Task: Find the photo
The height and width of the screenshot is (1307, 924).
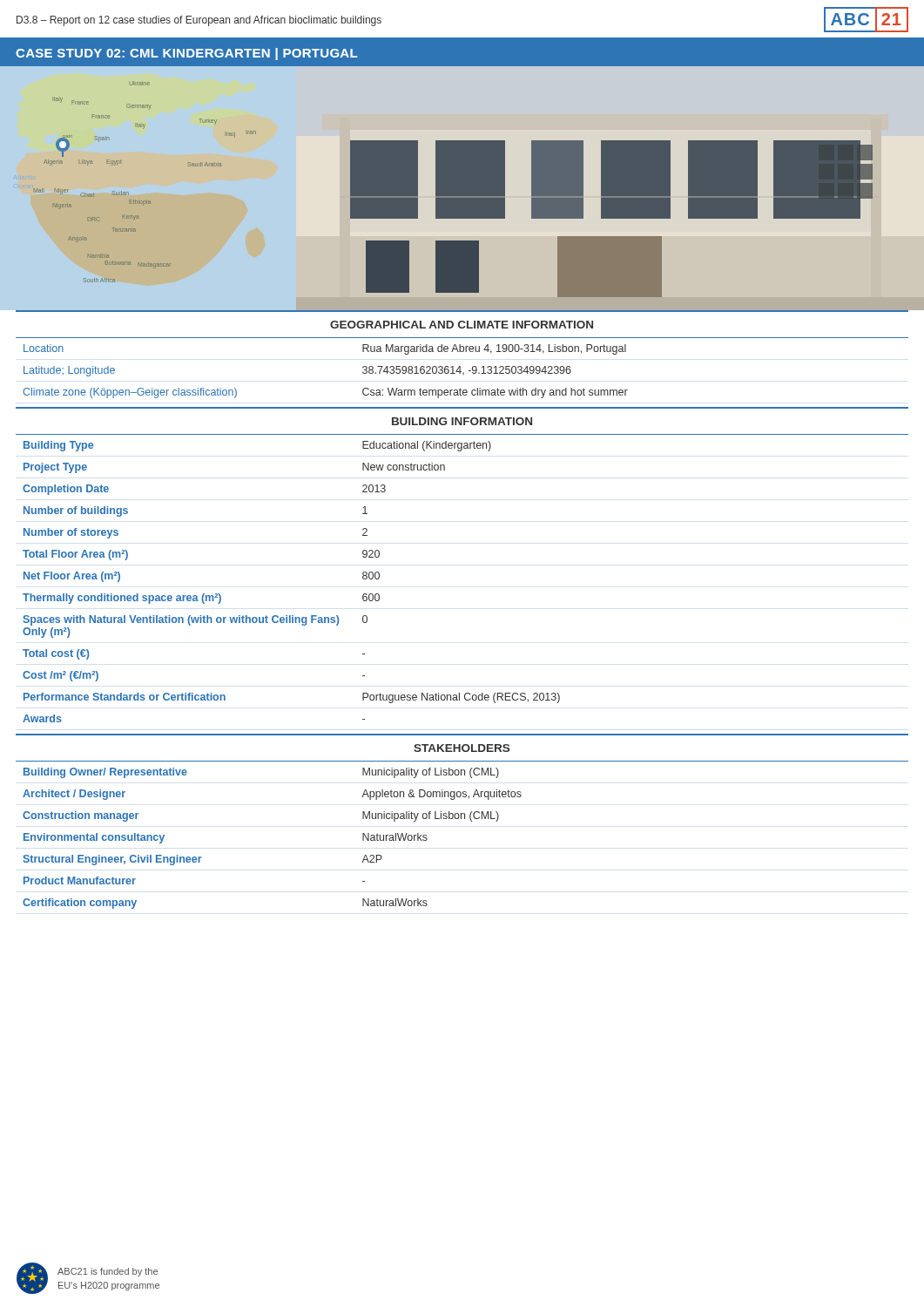Action: click(610, 188)
